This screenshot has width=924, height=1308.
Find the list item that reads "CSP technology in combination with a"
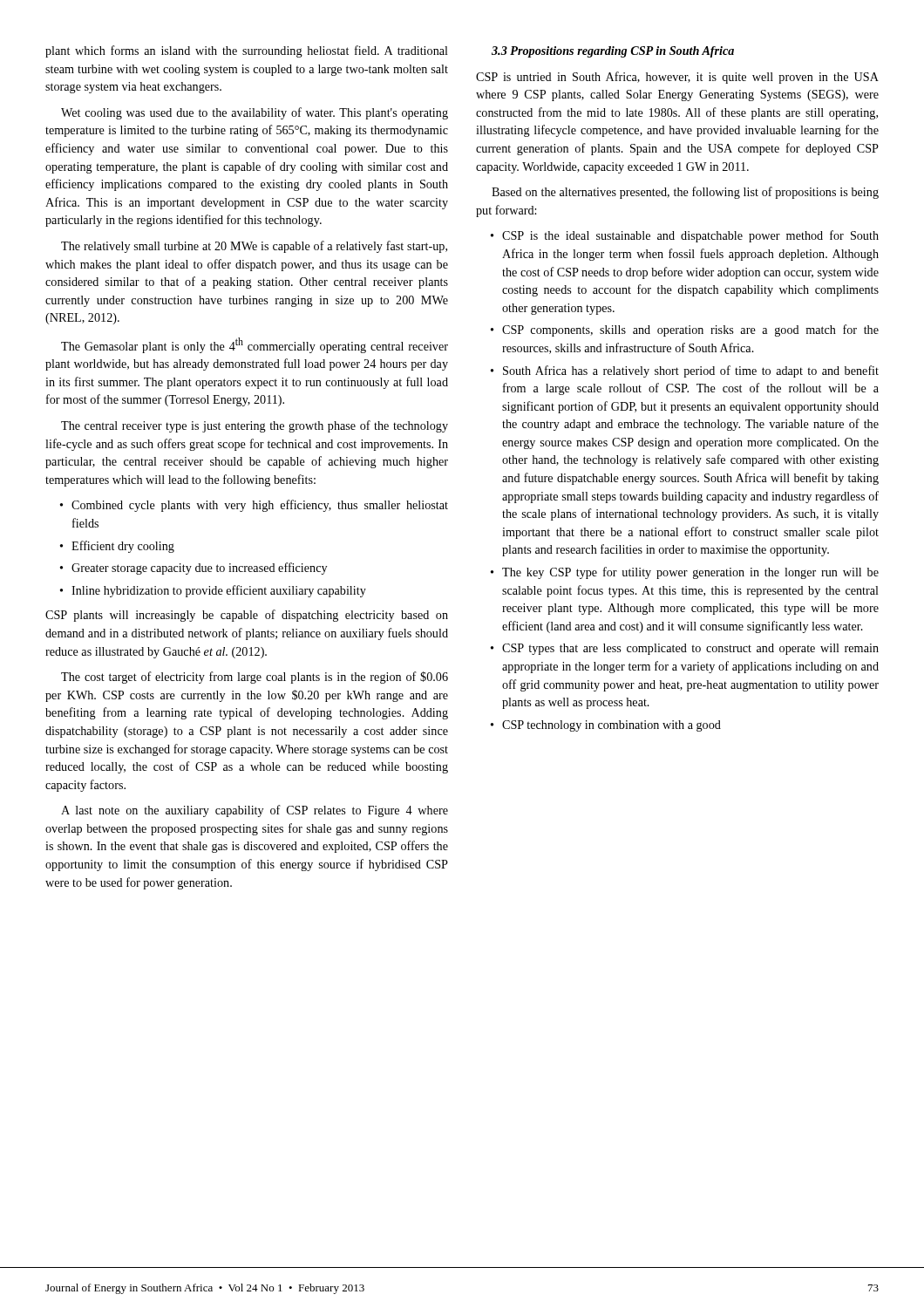611,724
